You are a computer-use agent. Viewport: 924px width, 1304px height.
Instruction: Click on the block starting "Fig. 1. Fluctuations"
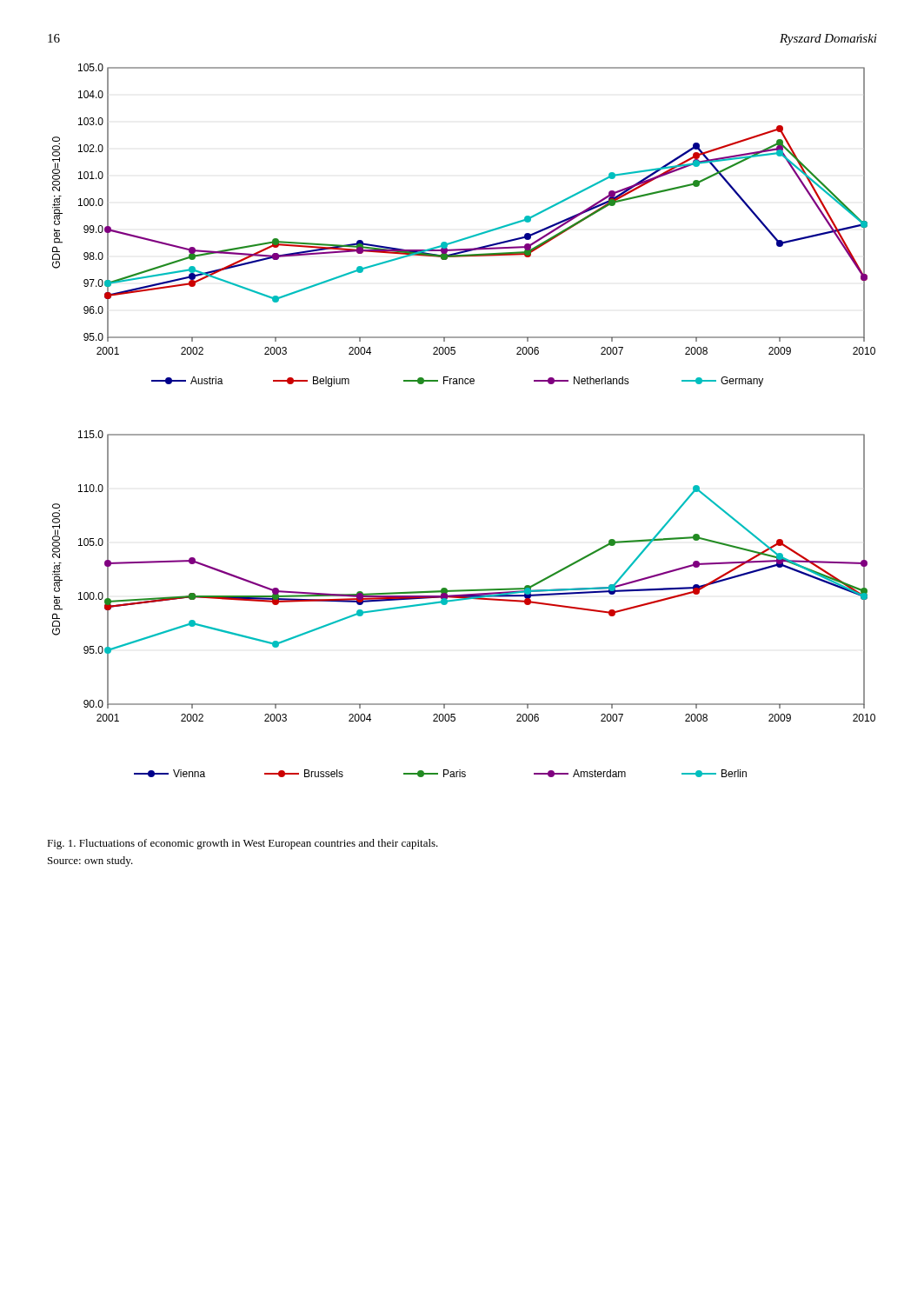pyautogui.click(x=243, y=851)
